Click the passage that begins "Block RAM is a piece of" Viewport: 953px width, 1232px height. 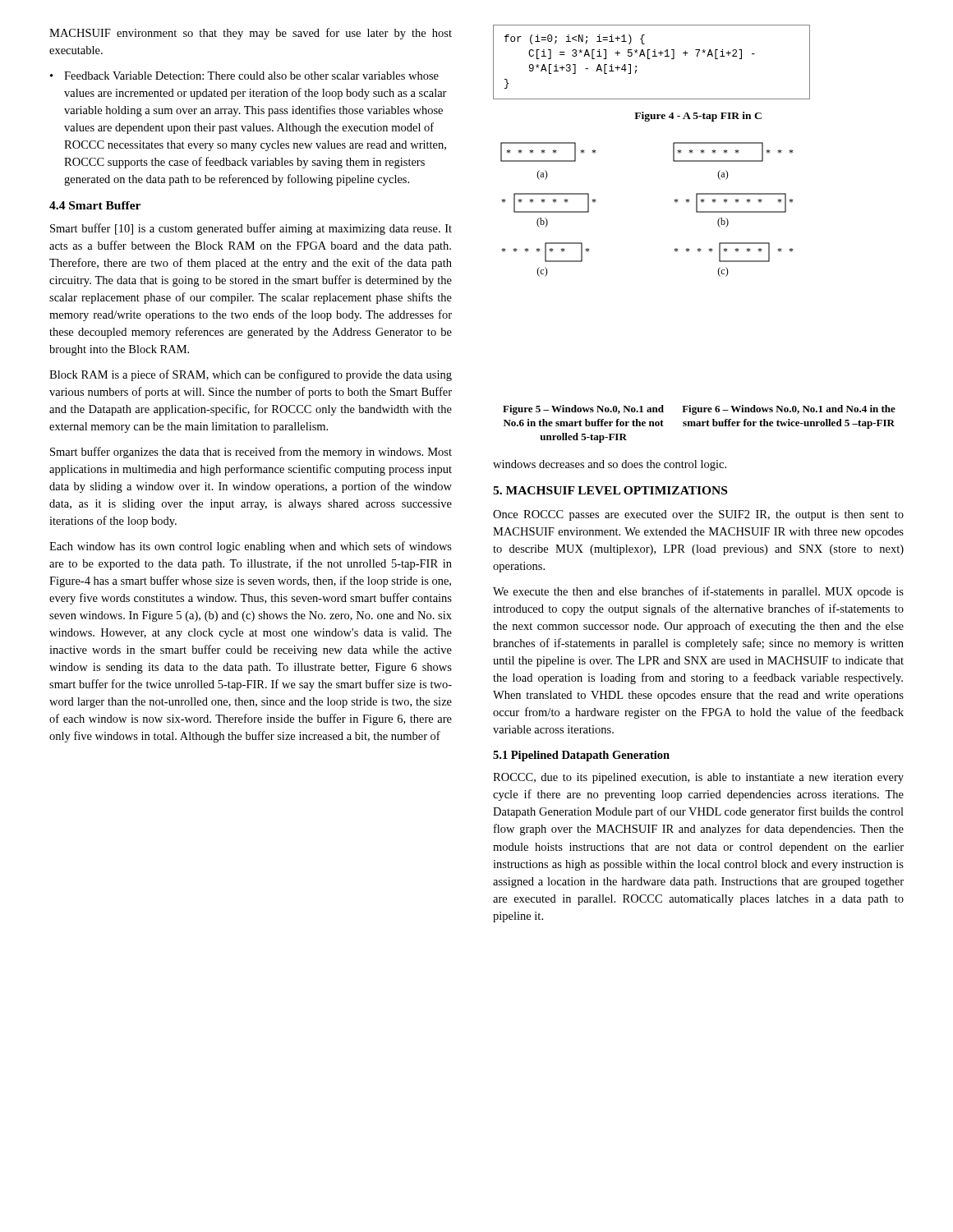[251, 400]
